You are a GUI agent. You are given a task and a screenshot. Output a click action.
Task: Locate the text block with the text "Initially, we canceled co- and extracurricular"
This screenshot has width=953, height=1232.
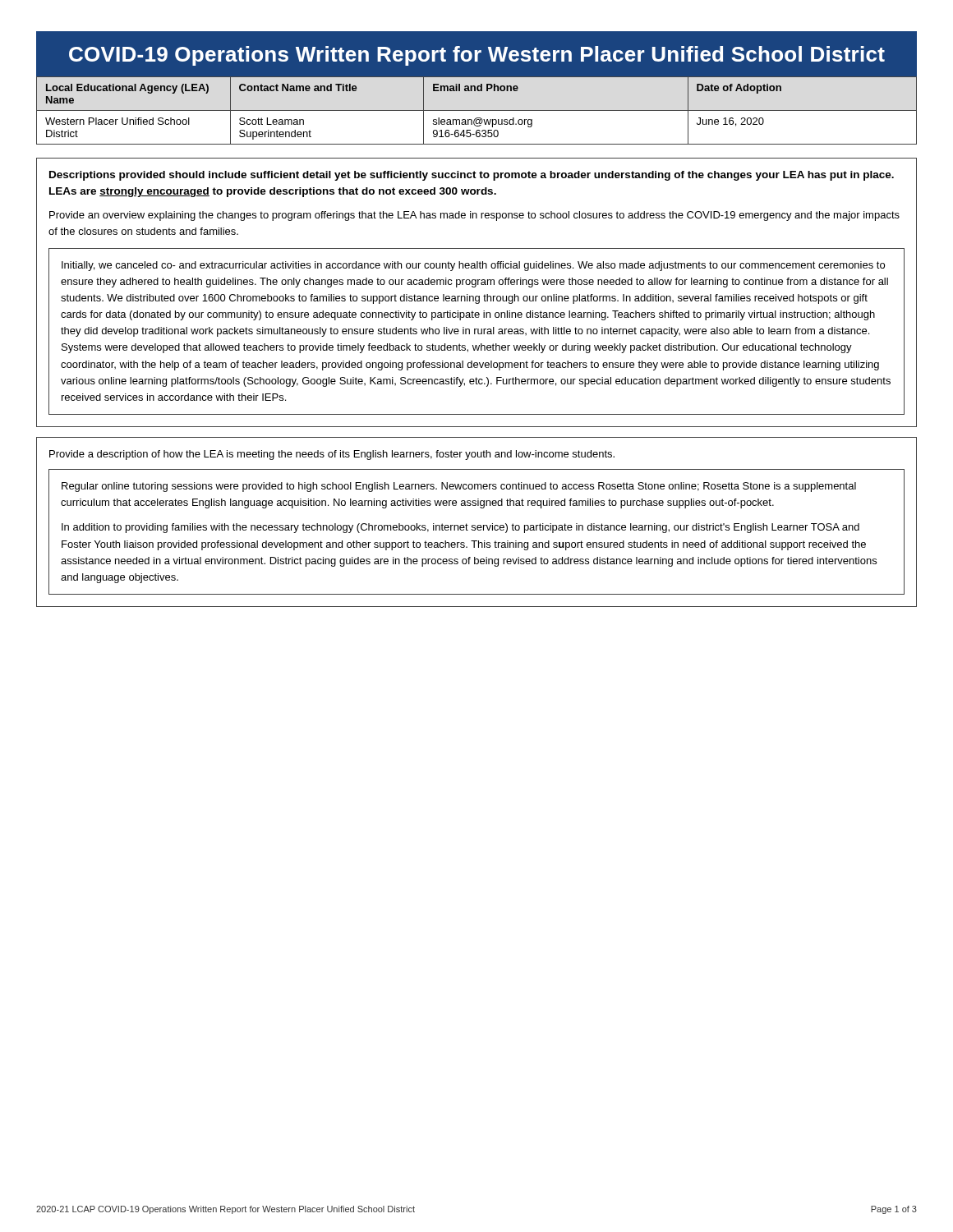coord(476,331)
